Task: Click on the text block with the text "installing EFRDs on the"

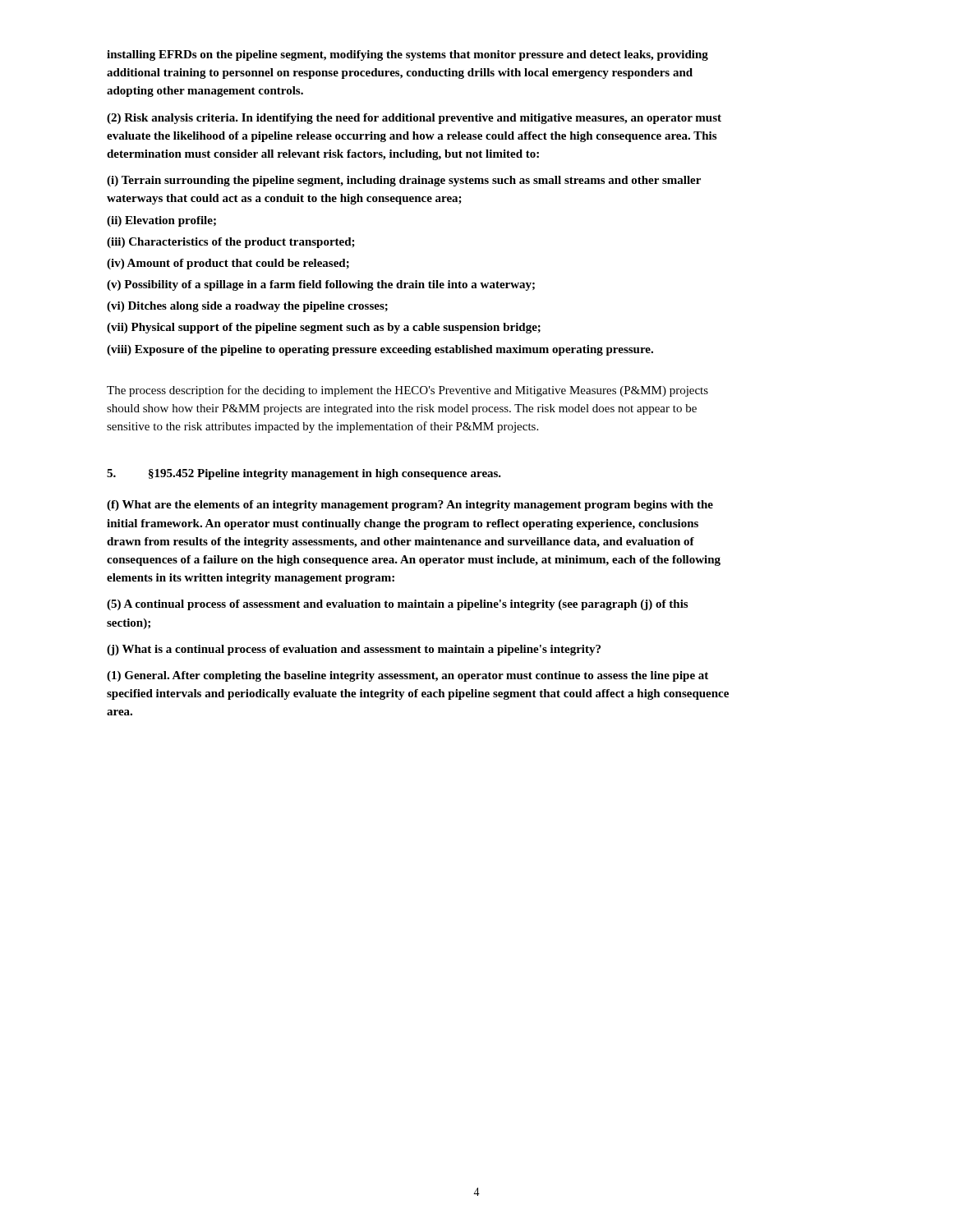Action: click(407, 72)
